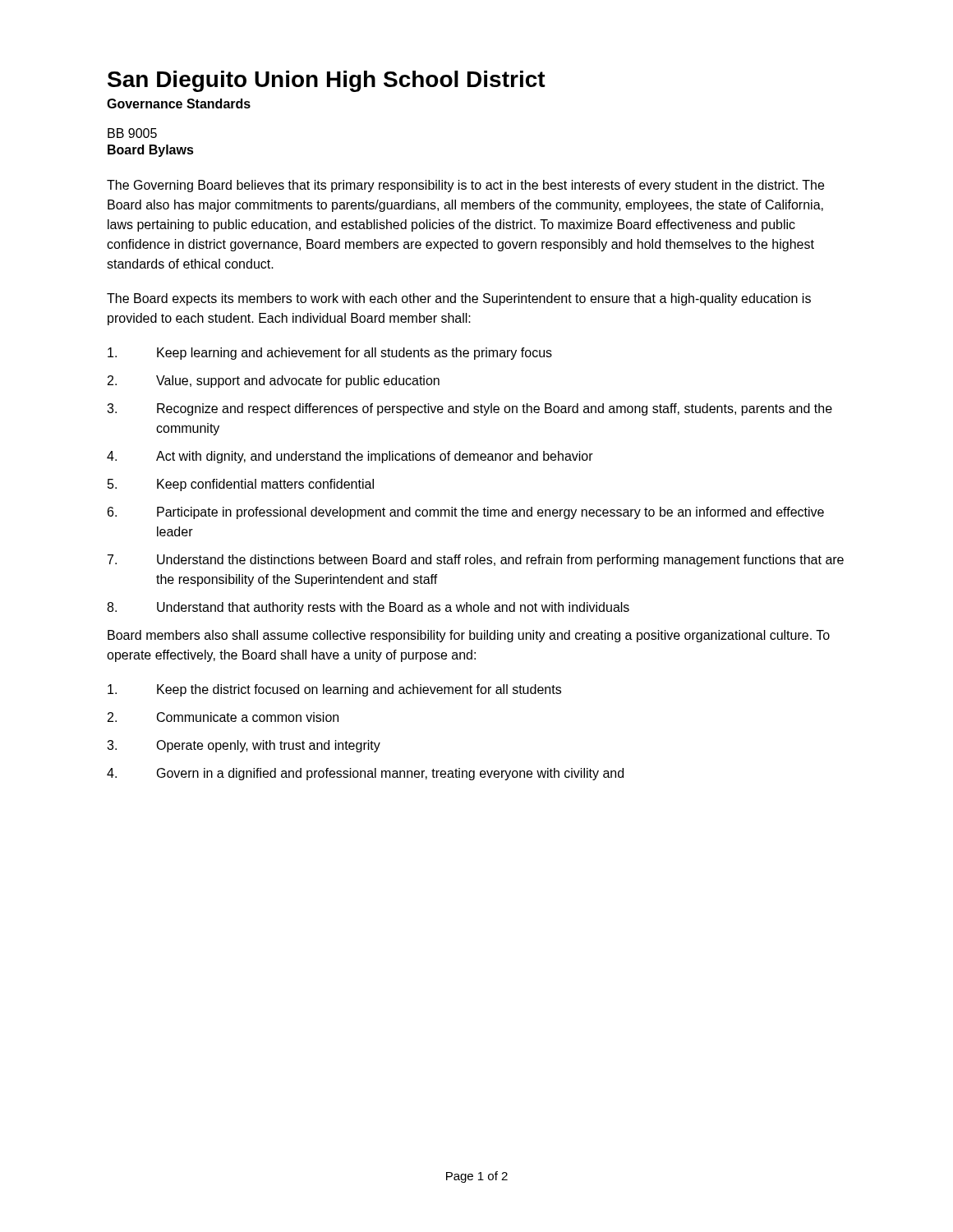This screenshot has width=953, height=1232.
Task: Point to the text starting "Keep learning and achievement for all students"
Action: [x=476, y=353]
